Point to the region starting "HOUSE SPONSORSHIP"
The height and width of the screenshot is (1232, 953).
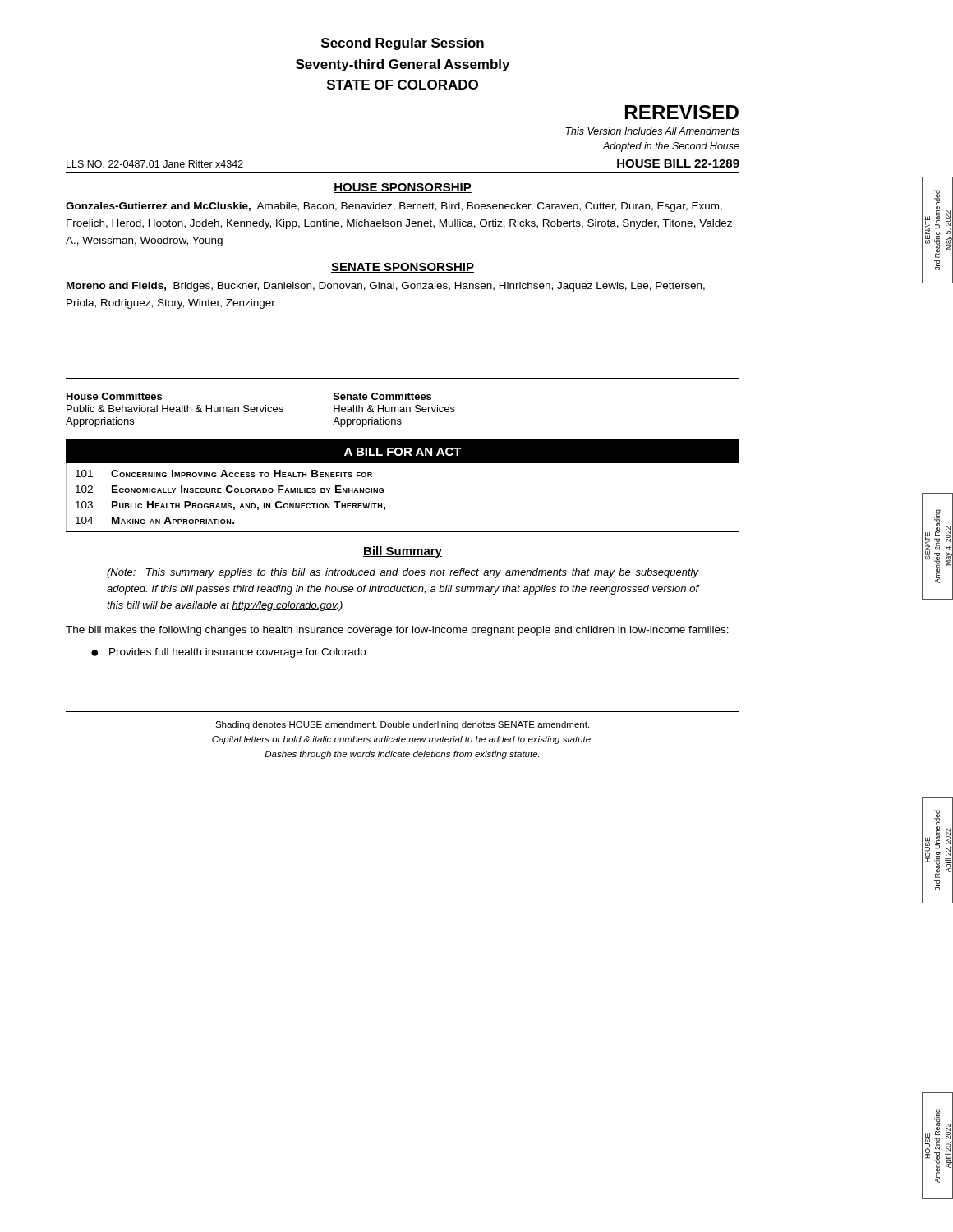403,187
